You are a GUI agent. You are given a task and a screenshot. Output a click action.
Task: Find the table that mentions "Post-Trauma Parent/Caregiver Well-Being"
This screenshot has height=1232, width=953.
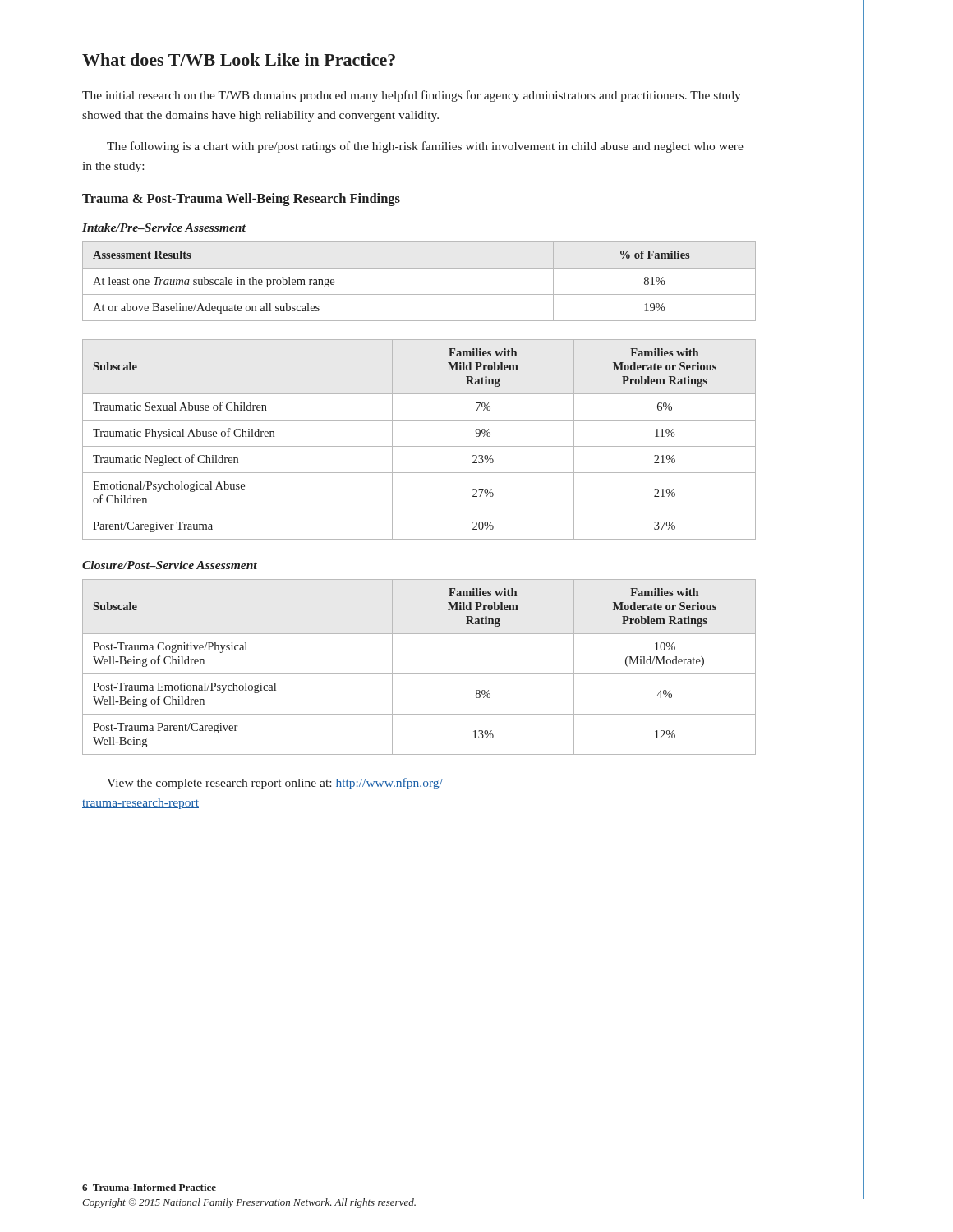point(419,667)
